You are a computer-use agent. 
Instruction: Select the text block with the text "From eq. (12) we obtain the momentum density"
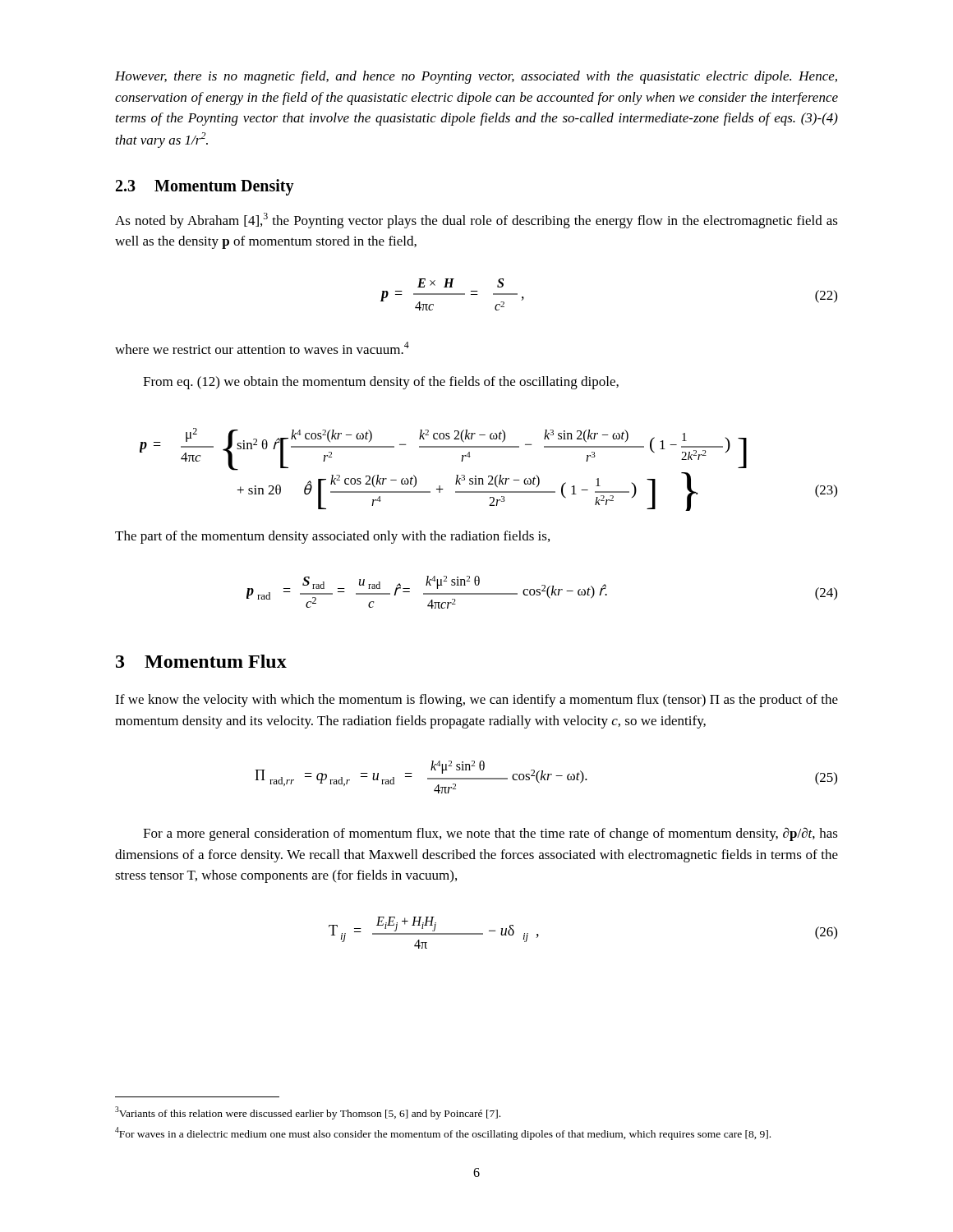(381, 382)
